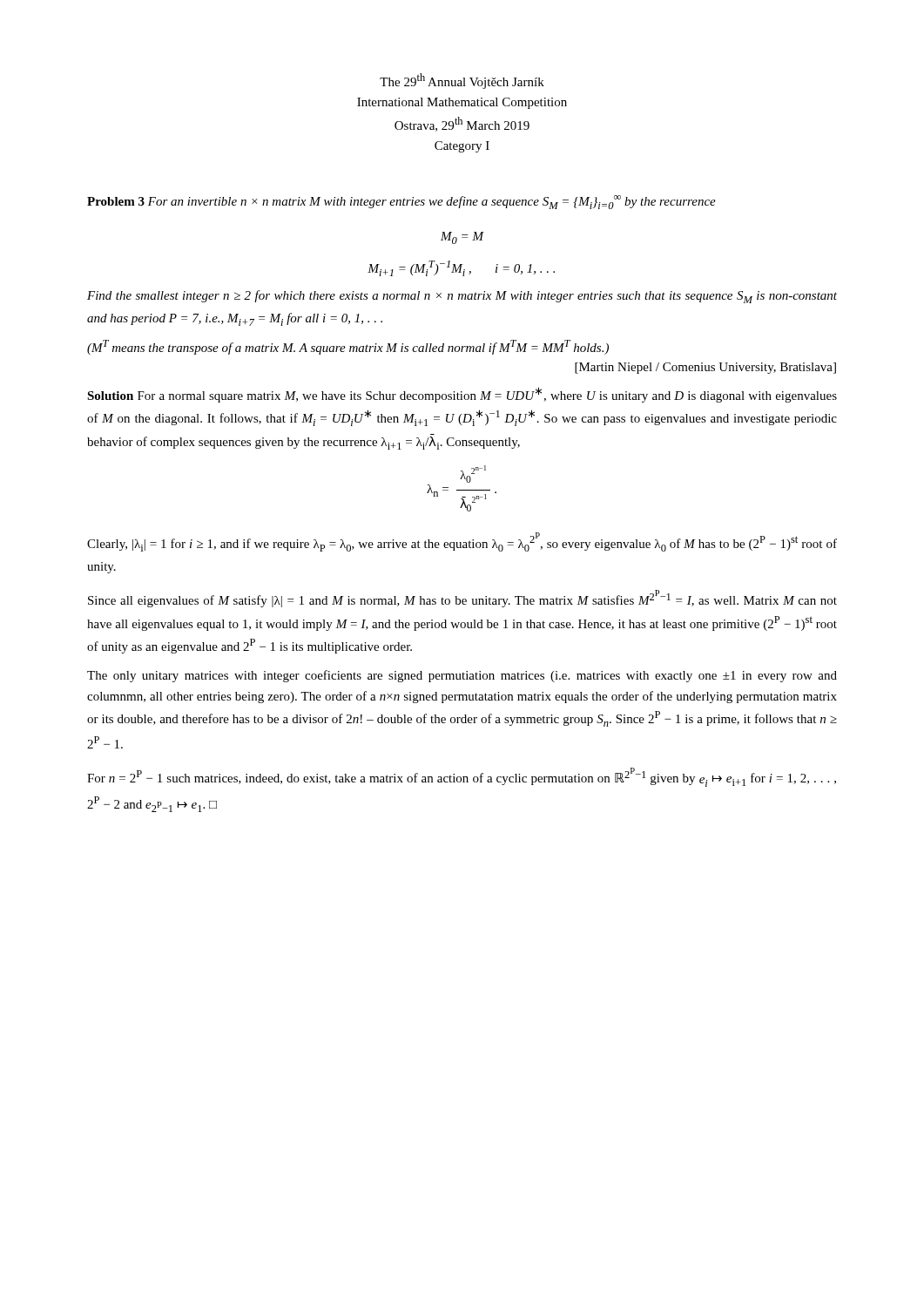Image resolution: width=924 pixels, height=1307 pixels.
Task: Locate the caption that reads "[Martin Niepel / Comenius University, Bratislava]"
Action: click(706, 367)
